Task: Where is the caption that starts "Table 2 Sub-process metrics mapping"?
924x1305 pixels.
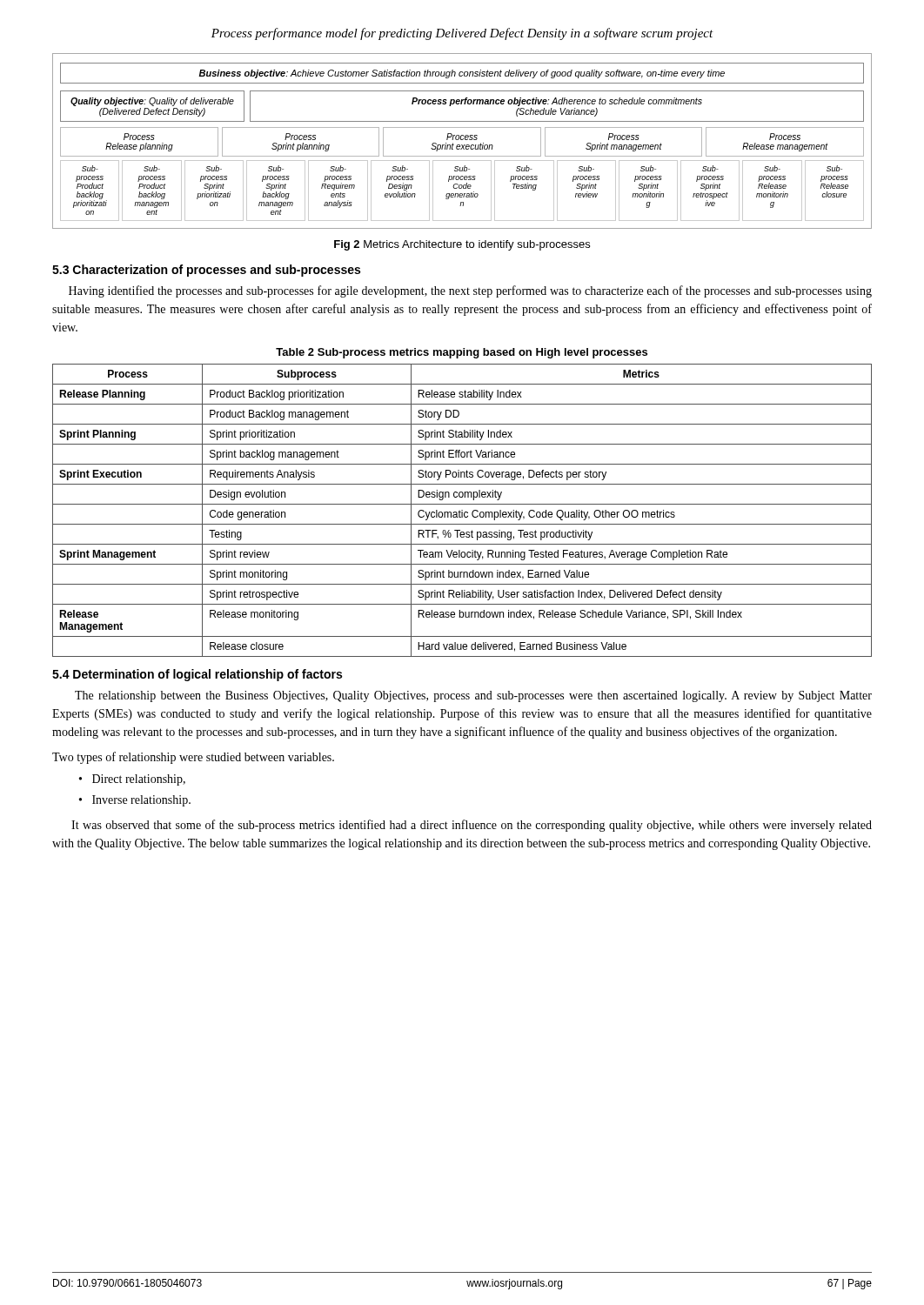Action: [x=462, y=352]
